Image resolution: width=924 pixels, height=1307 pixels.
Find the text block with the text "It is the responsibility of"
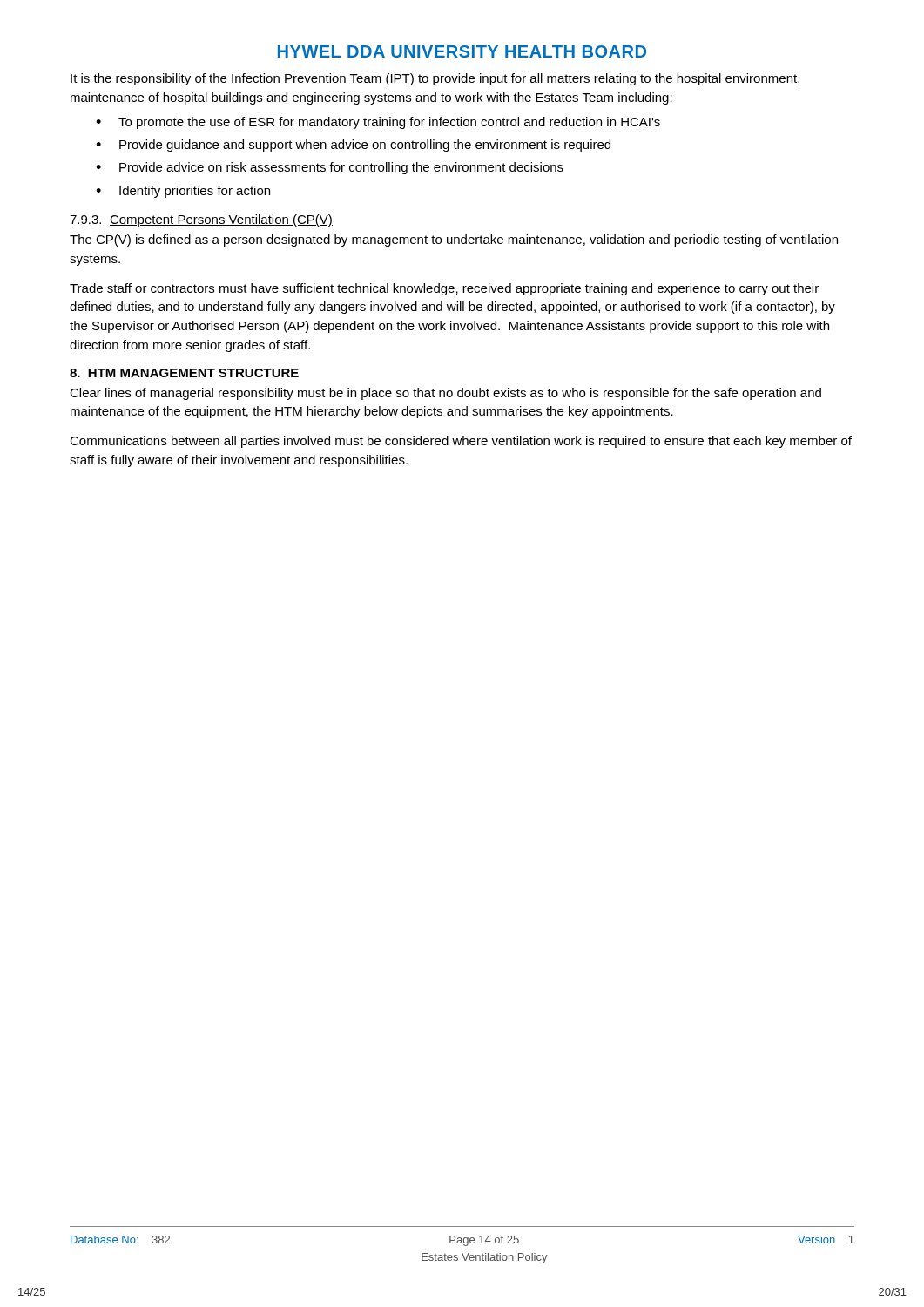tap(435, 87)
